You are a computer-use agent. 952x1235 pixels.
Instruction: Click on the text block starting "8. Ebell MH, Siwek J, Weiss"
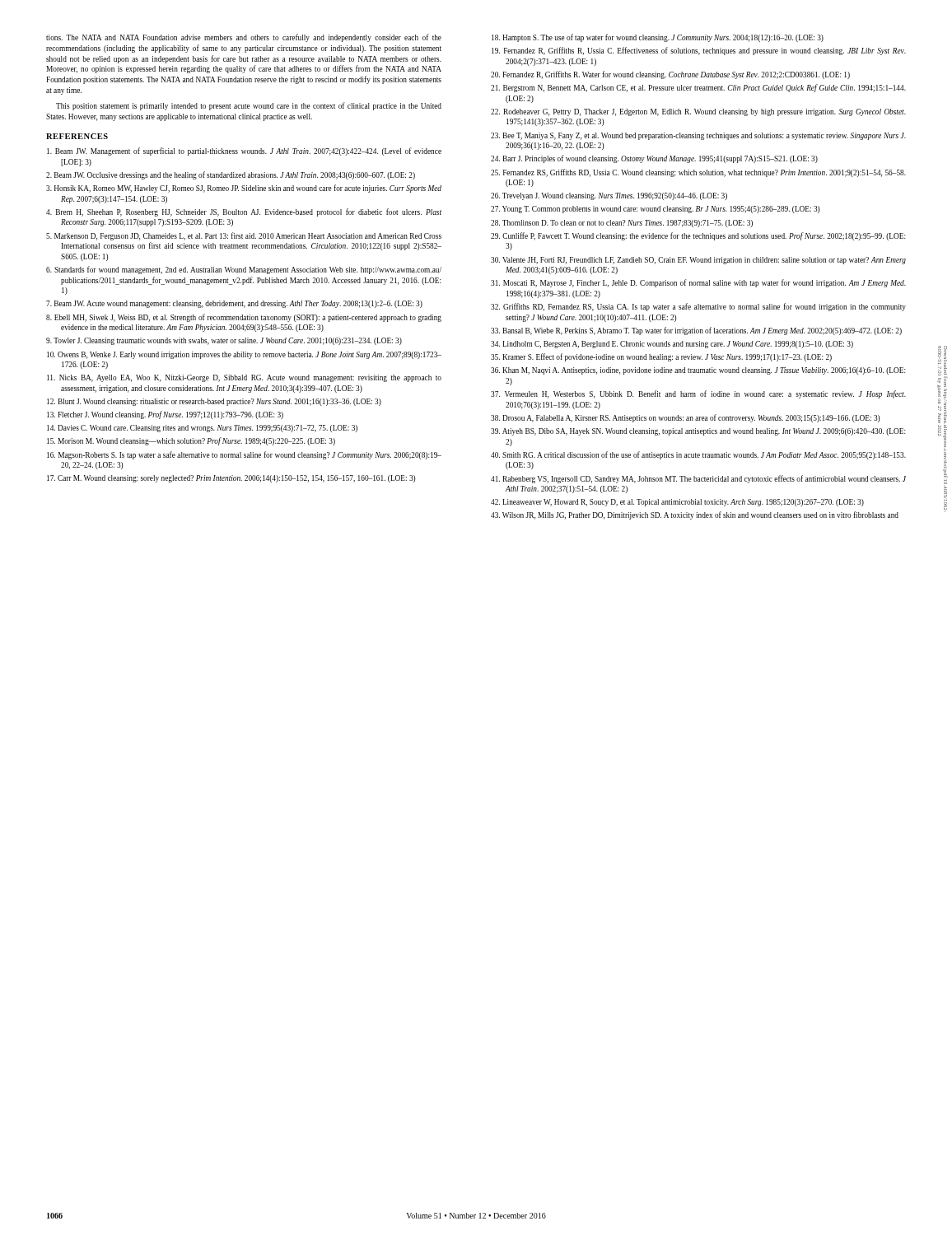click(x=244, y=323)
